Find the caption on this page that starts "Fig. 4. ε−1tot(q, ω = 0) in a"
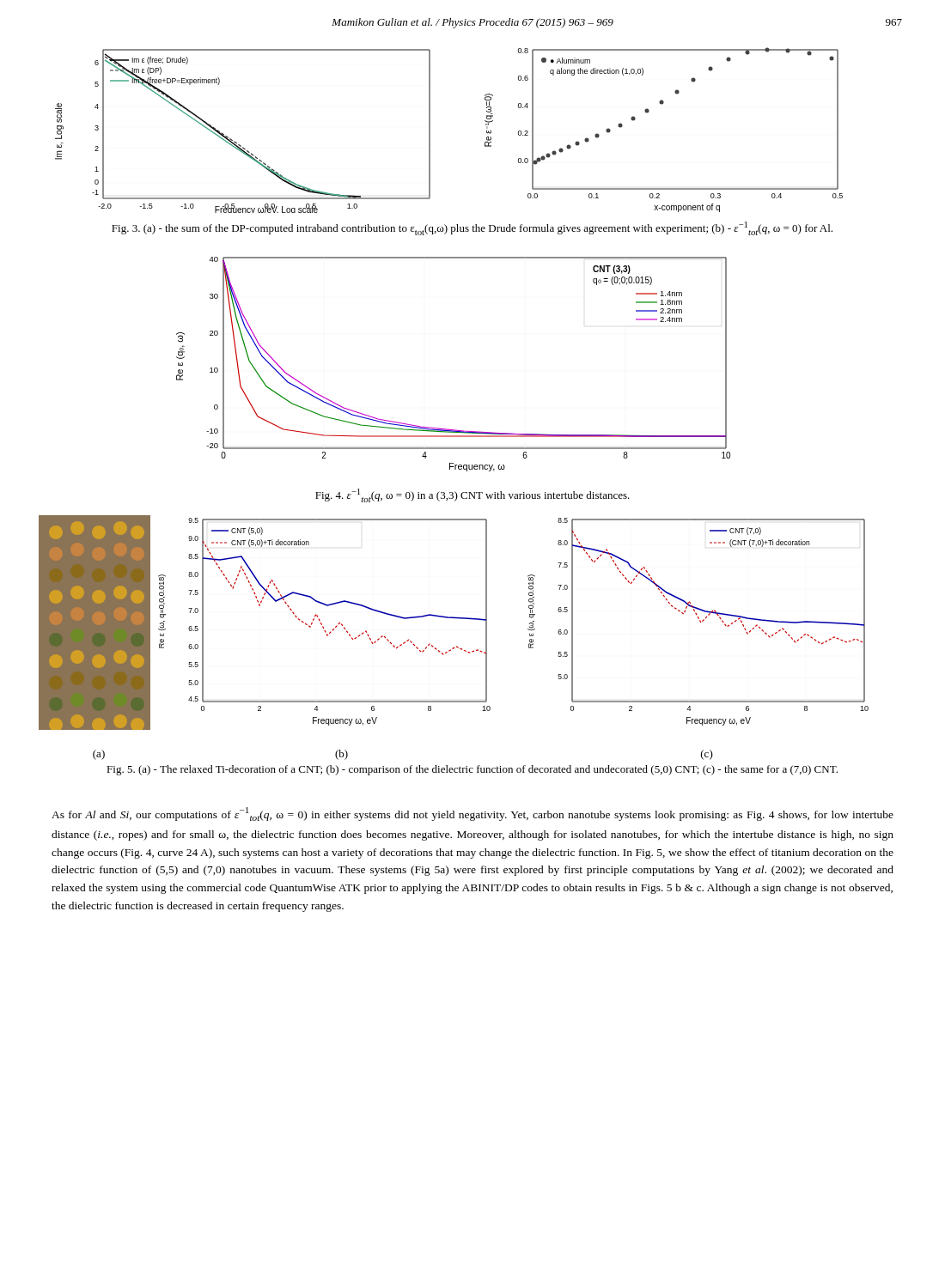The image size is (945, 1288). click(472, 495)
